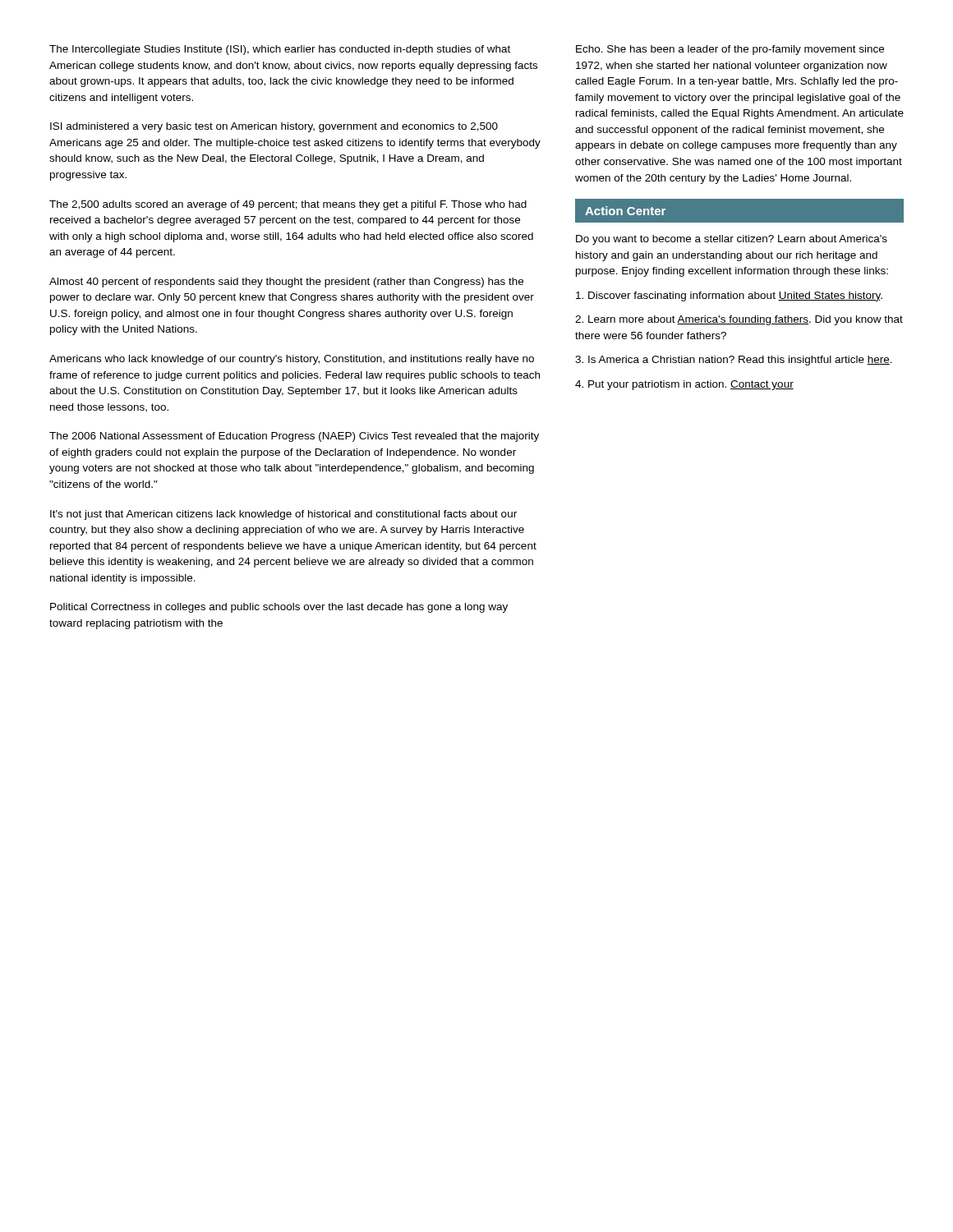Click the passage that begins "Echo. She has been a leader of"
The width and height of the screenshot is (953, 1232).
(739, 113)
